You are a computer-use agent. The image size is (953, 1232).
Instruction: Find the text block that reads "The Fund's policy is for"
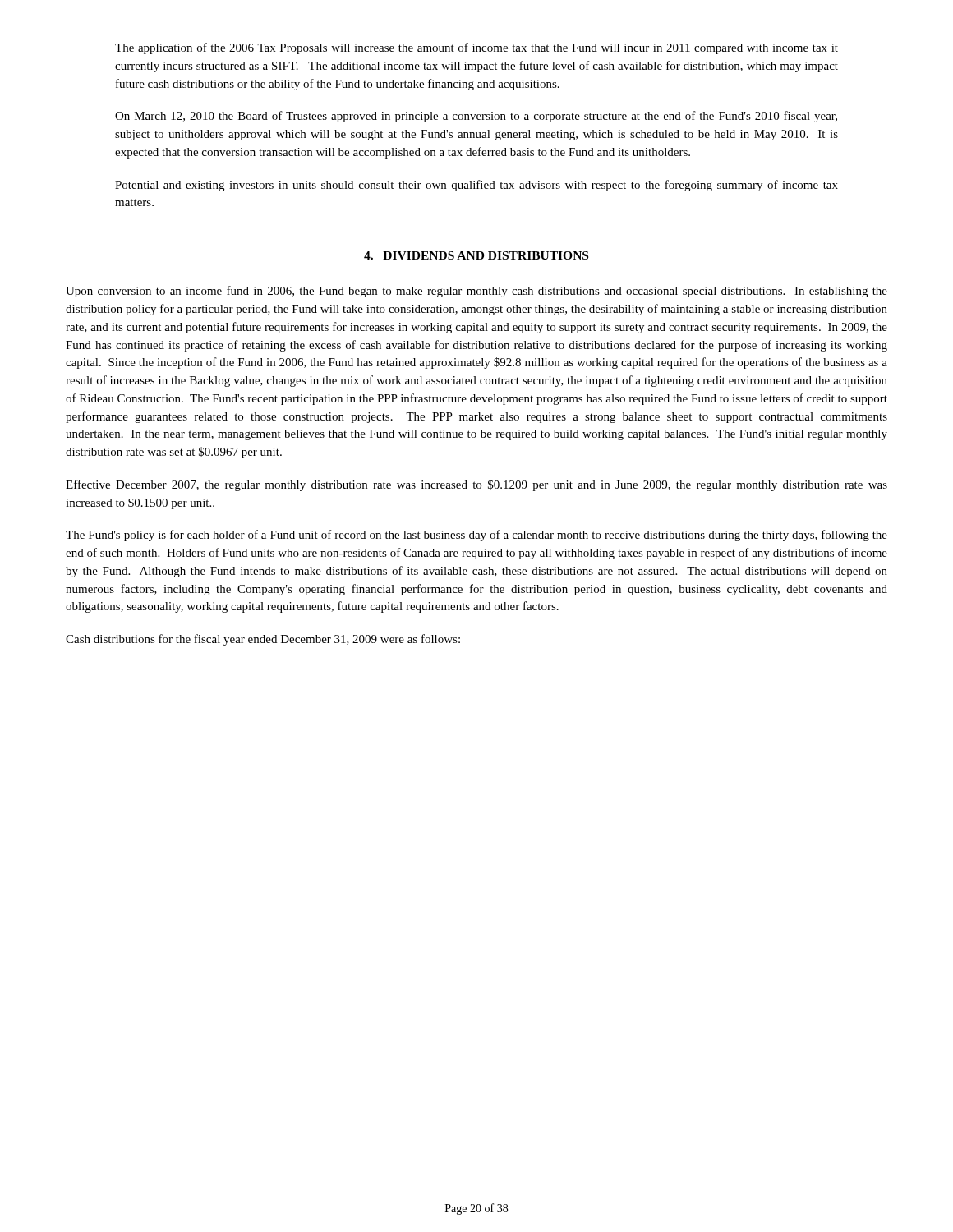point(476,571)
